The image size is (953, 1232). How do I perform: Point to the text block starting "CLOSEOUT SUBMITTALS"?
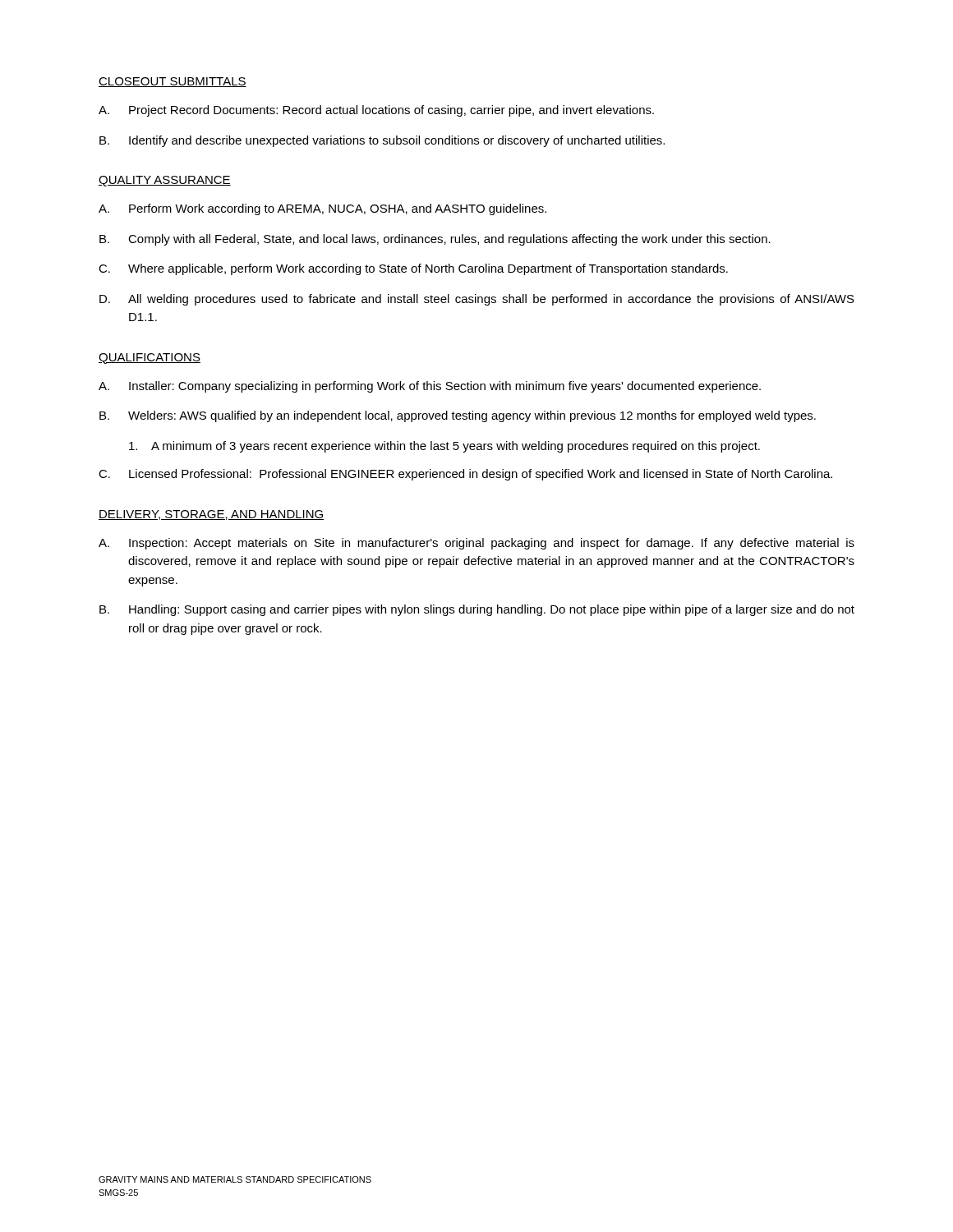[x=172, y=81]
